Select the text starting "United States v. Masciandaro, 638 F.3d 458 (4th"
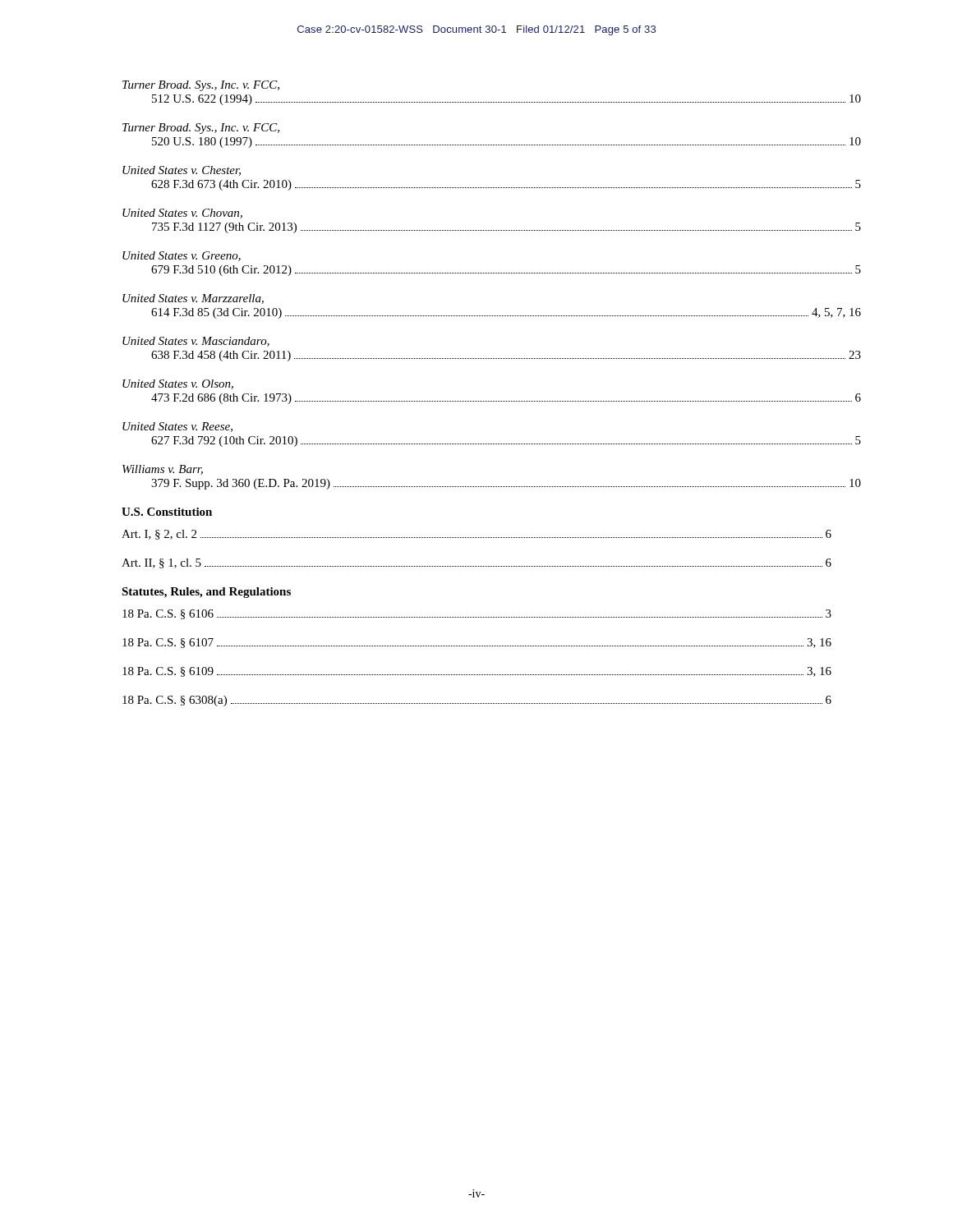The height and width of the screenshot is (1232, 953). click(x=476, y=348)
